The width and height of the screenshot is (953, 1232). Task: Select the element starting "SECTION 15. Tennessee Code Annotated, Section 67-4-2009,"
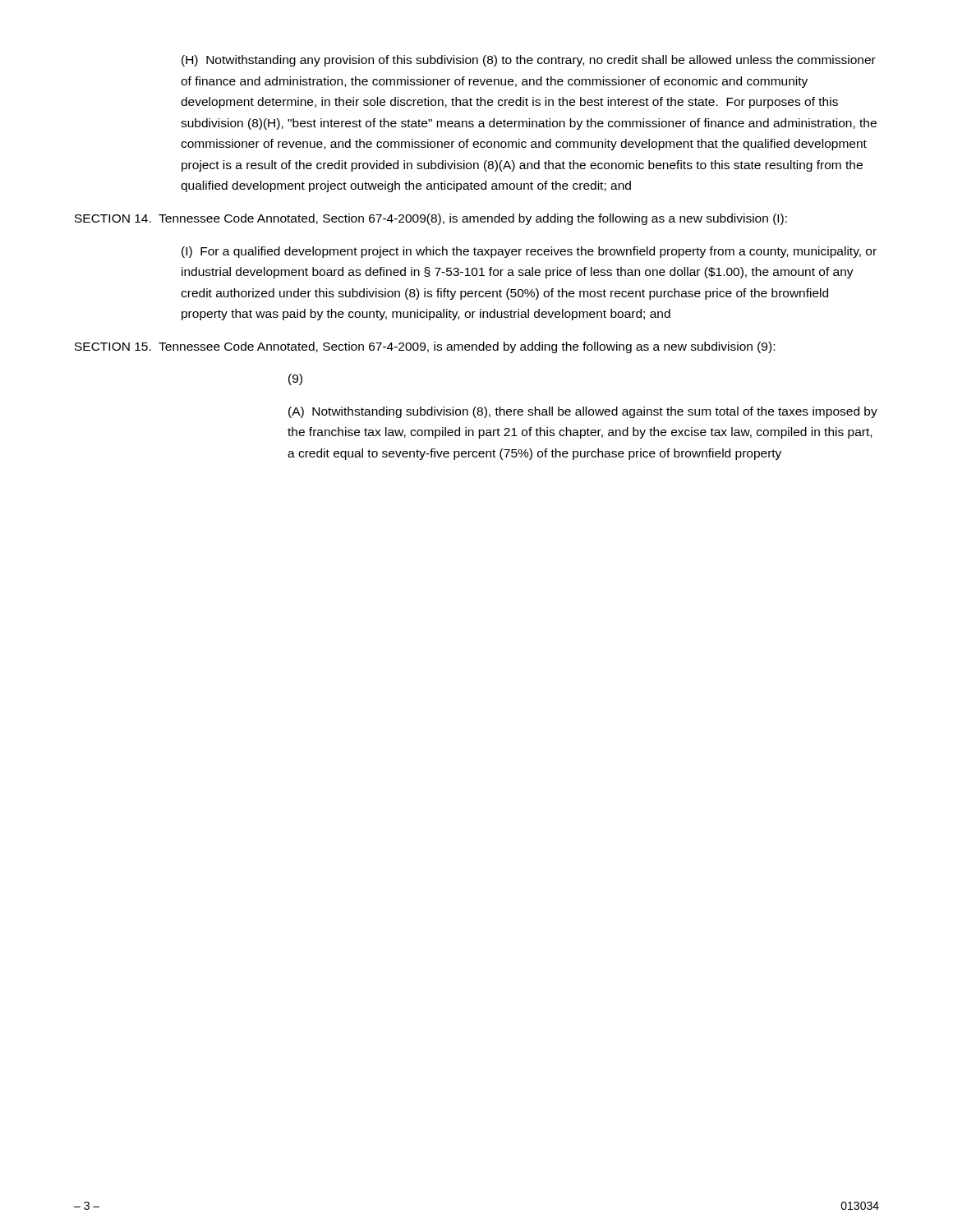(x=476, y=346)
